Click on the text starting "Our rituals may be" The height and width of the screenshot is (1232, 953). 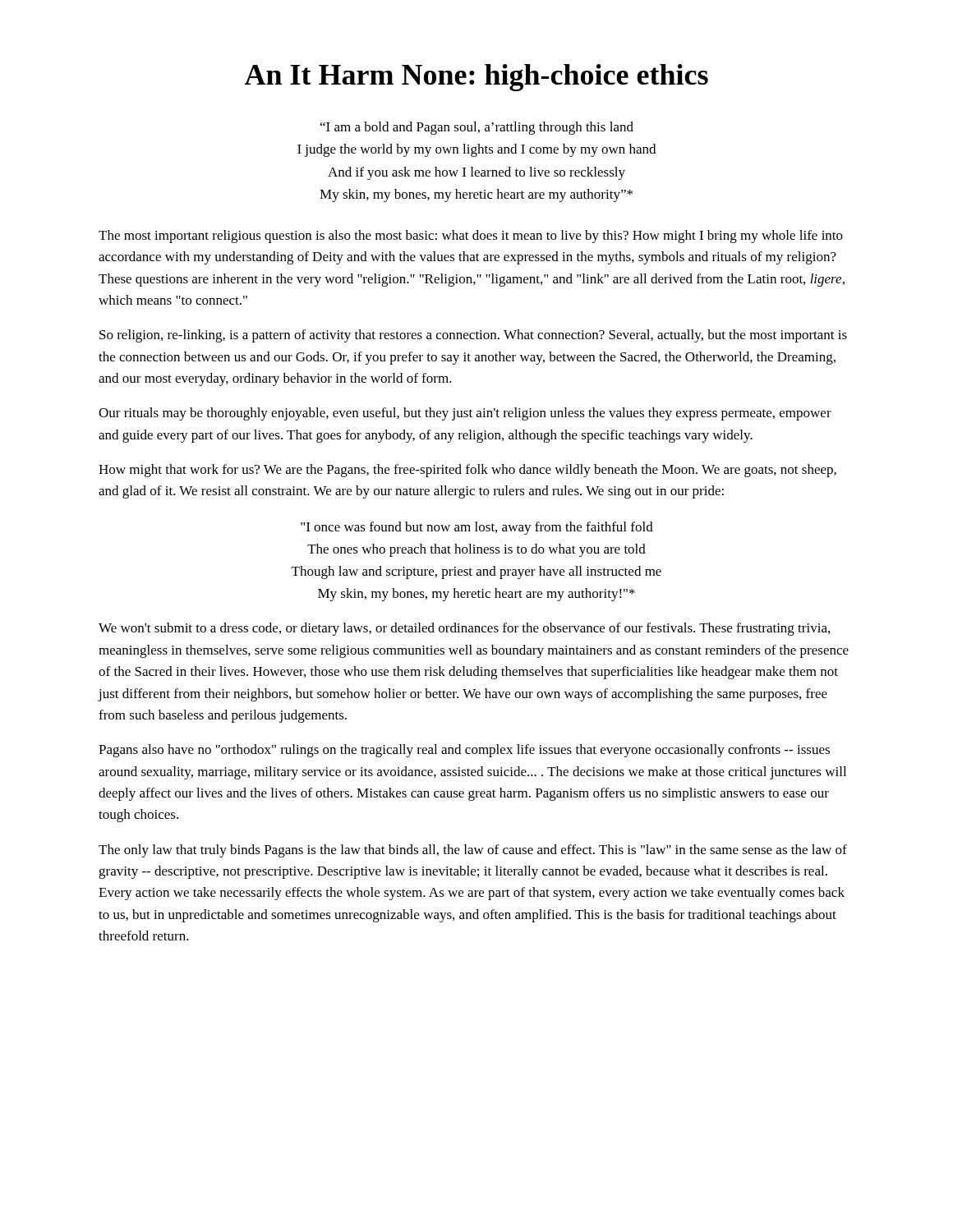pyautogui.click(x=465, y=424)
